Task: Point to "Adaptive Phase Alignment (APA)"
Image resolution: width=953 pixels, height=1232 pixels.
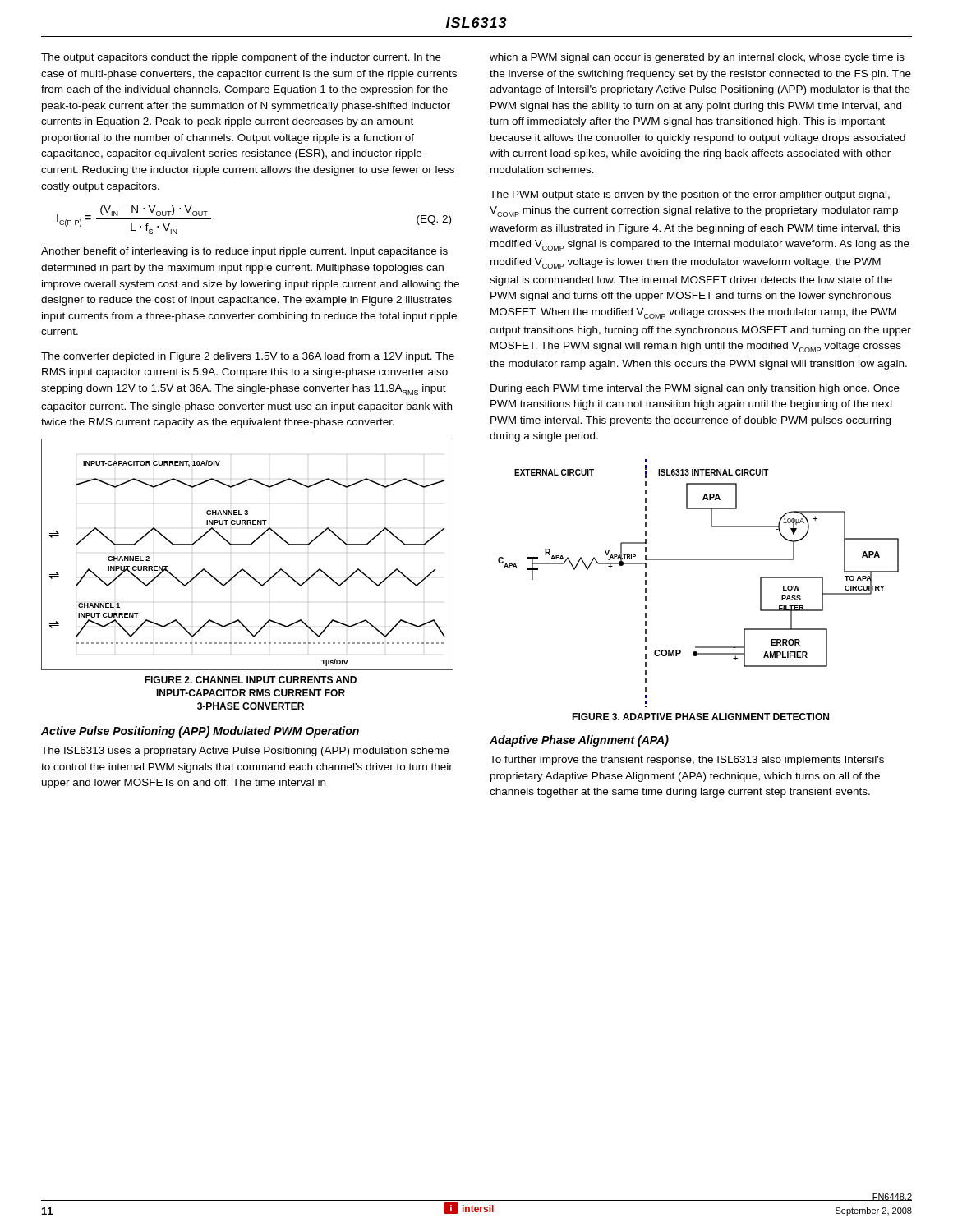Action: point(579,740)
